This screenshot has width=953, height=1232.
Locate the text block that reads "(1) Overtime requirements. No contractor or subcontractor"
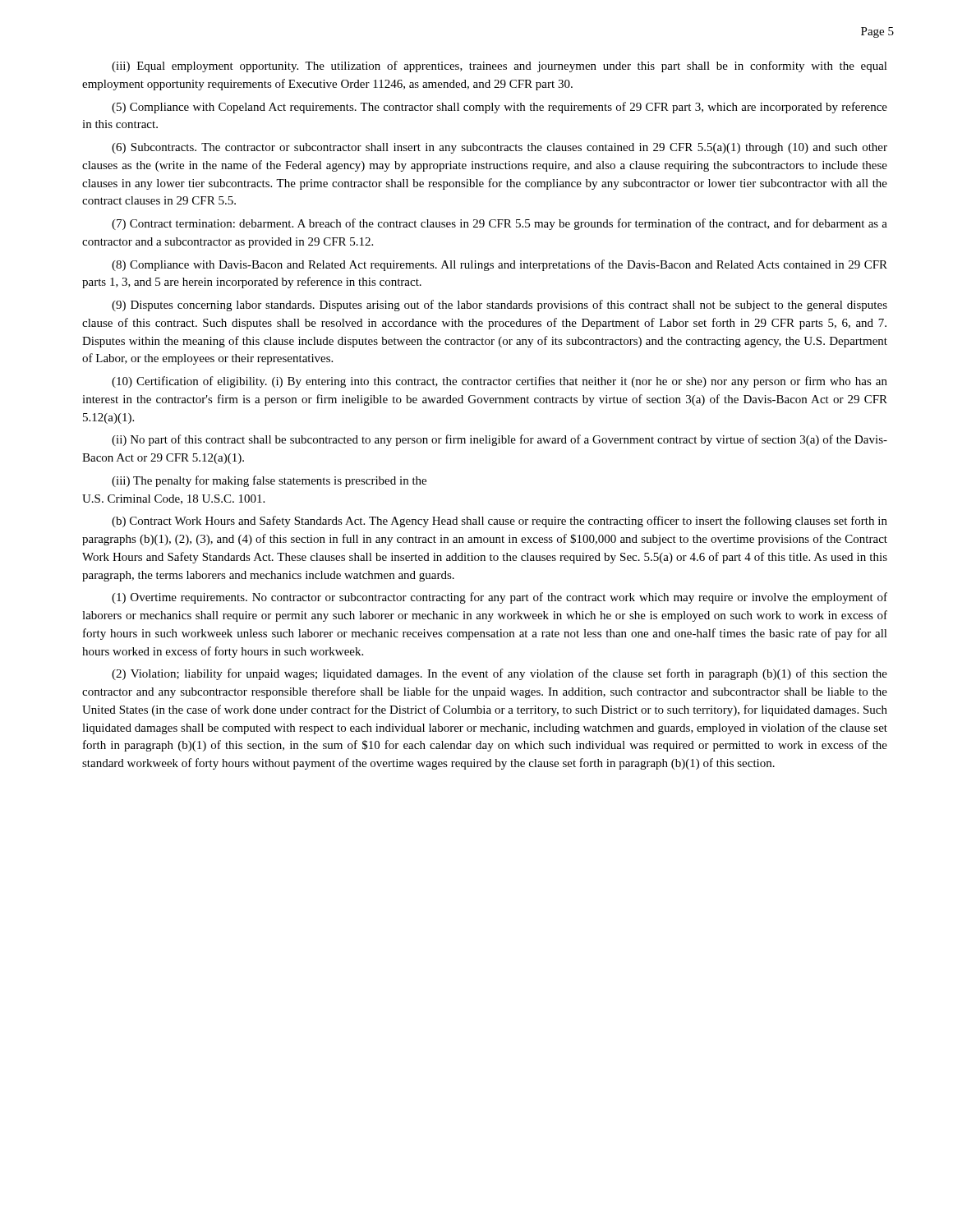click(485, 624)
